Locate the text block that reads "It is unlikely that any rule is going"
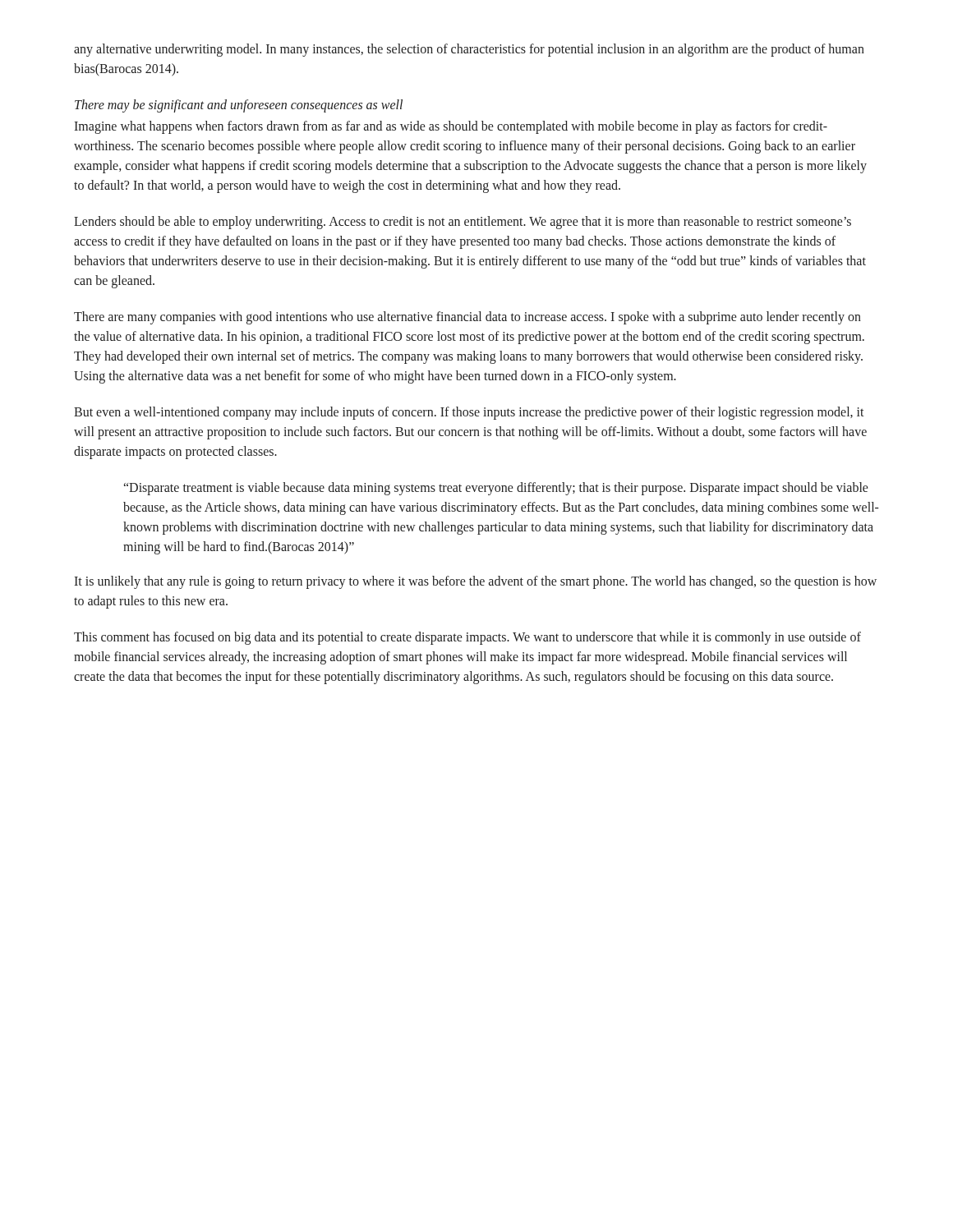This screenshot has width=953, height=1232. 475,591
